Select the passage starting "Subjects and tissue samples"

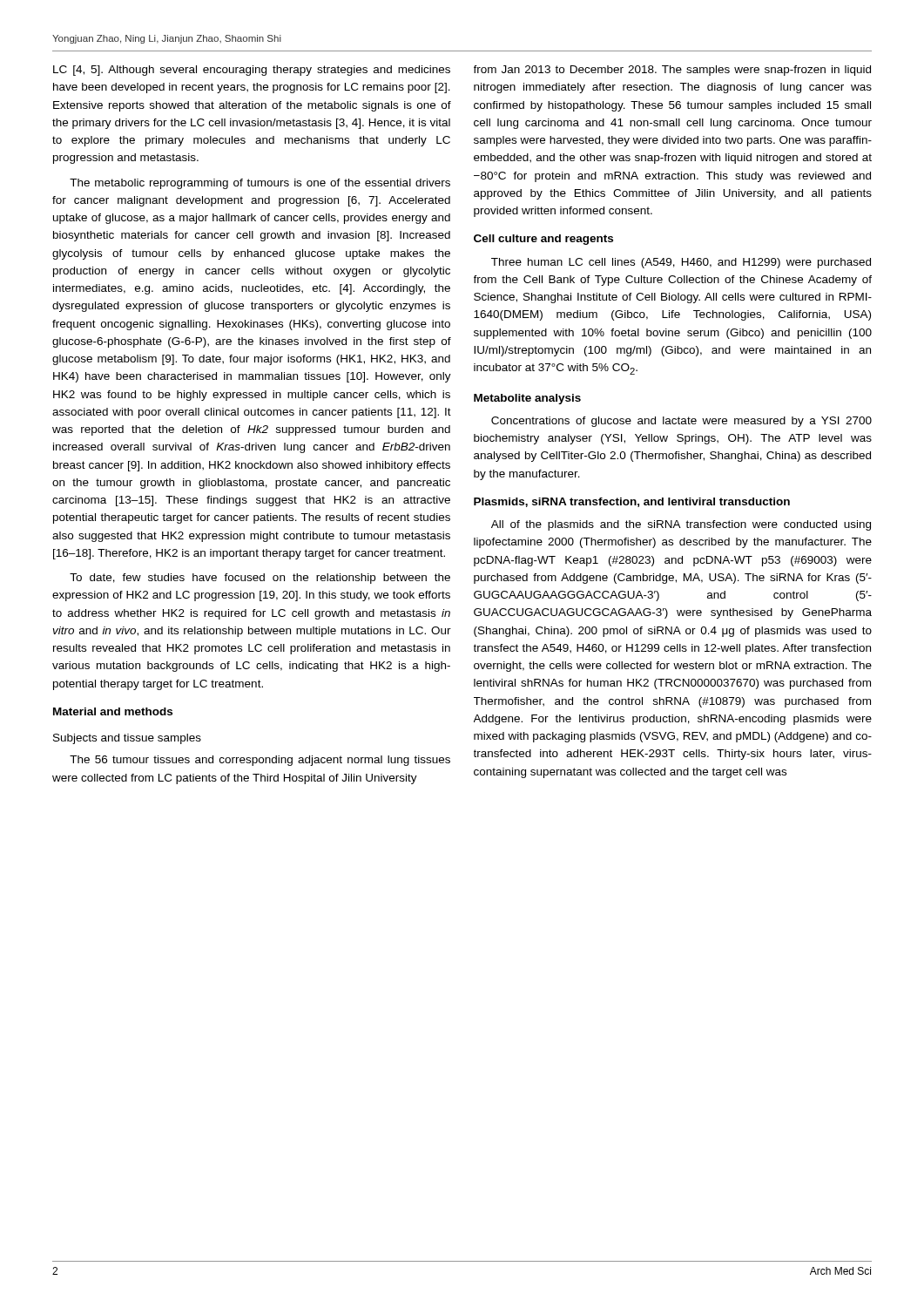click(127, 738)
